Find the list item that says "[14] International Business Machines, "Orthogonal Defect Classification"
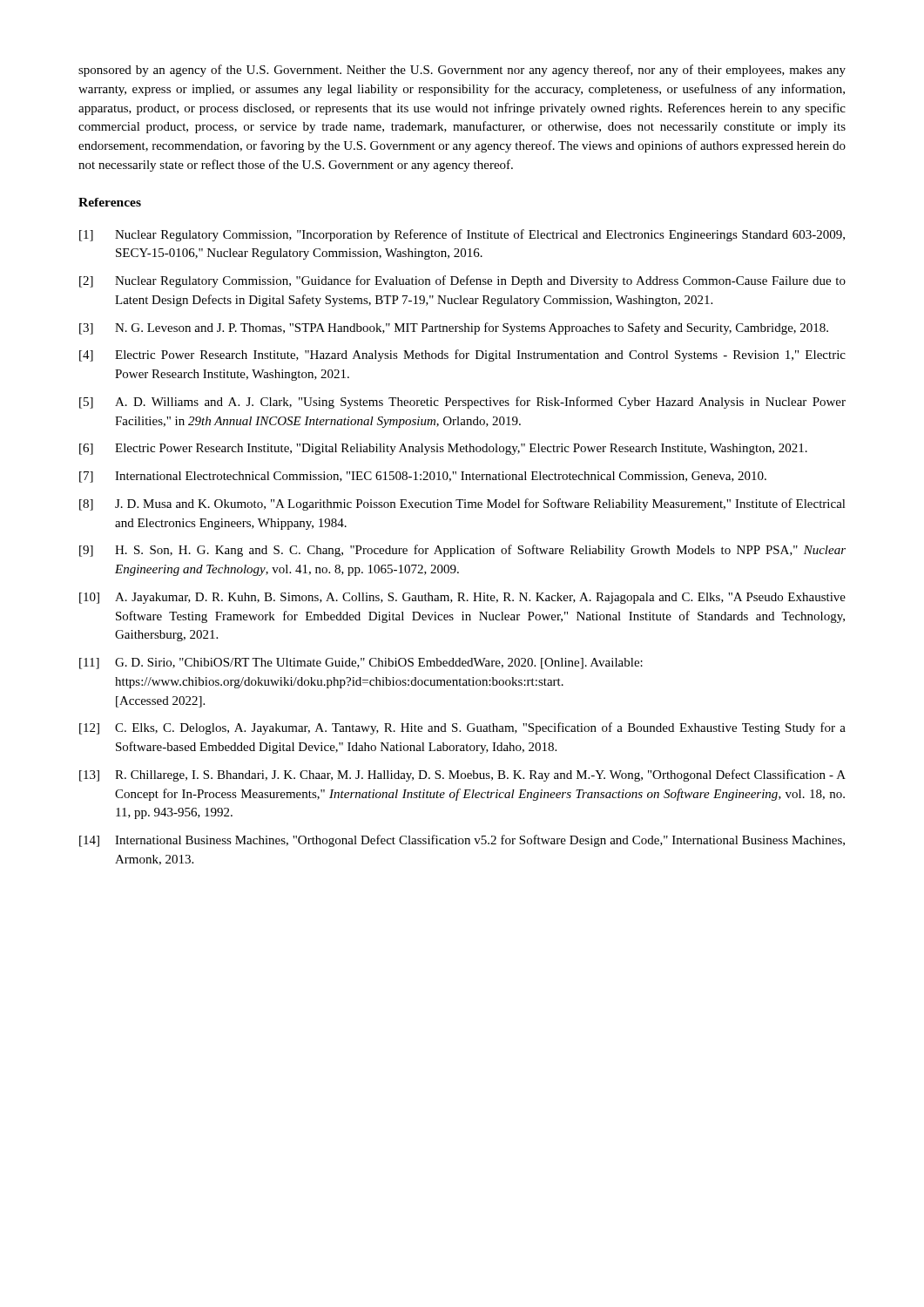924x1307 pixels. pyautogui.click(x=462, y=850)
